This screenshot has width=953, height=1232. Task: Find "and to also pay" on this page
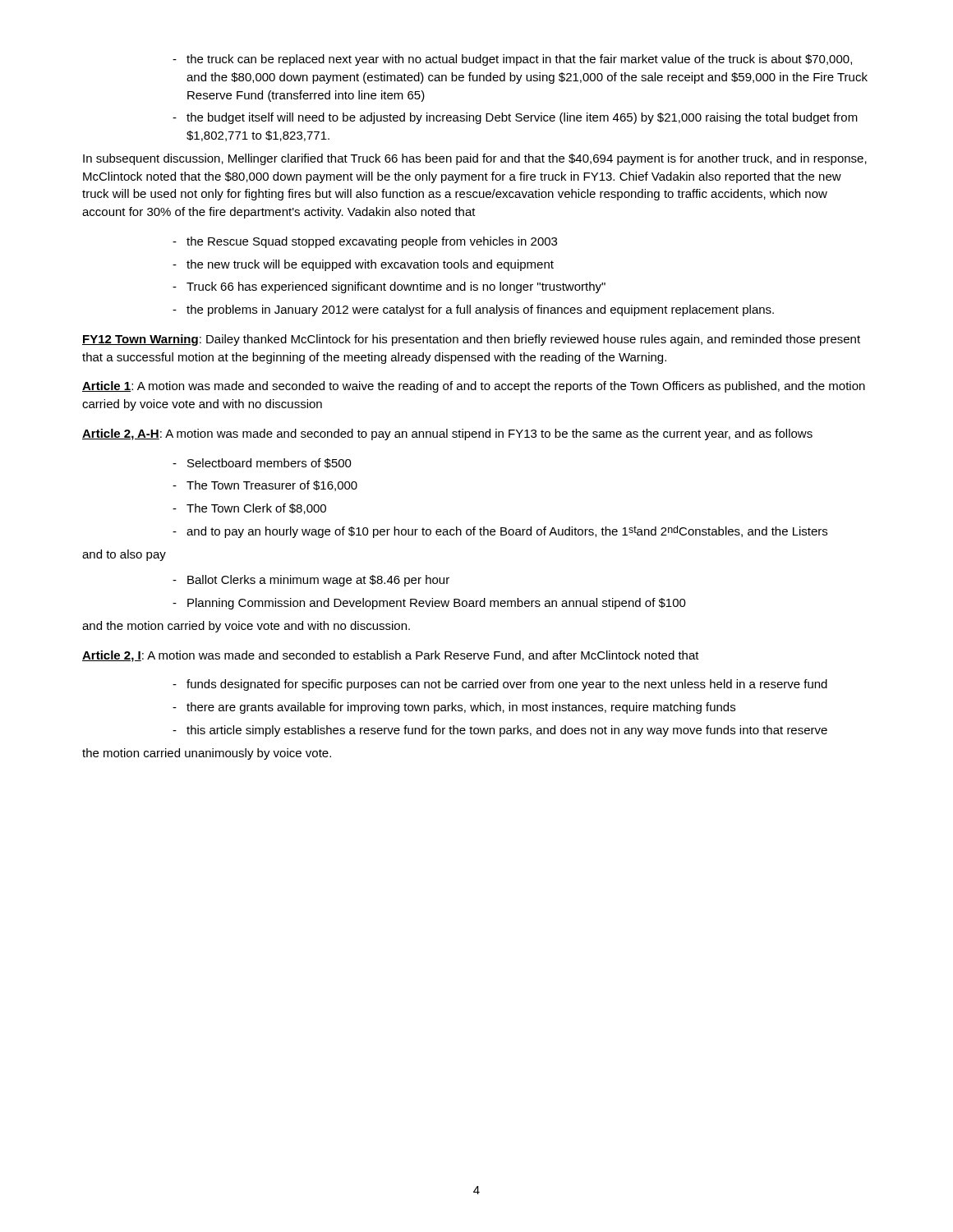click(x=124, y=555)
